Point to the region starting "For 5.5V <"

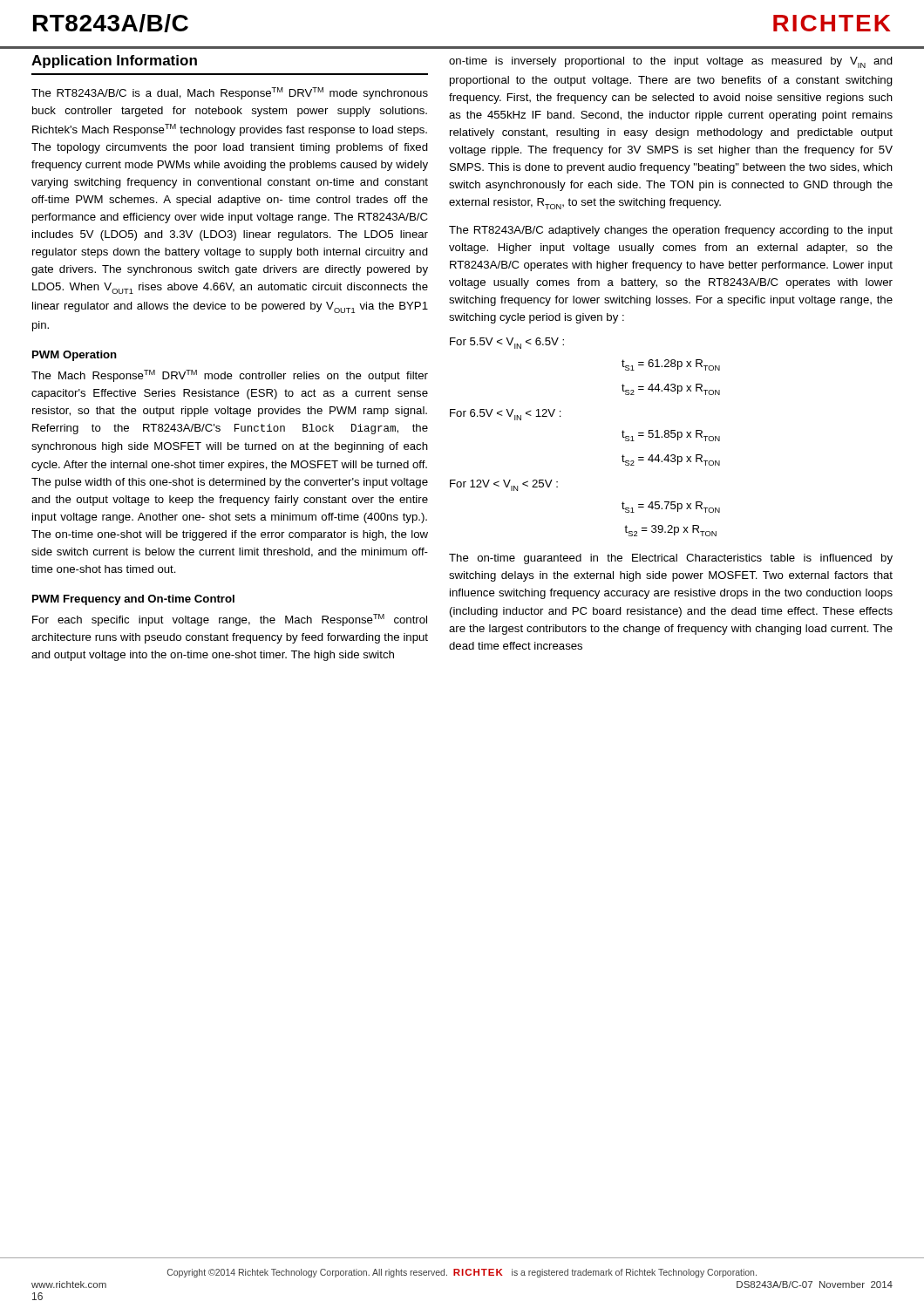coord(507,343)
